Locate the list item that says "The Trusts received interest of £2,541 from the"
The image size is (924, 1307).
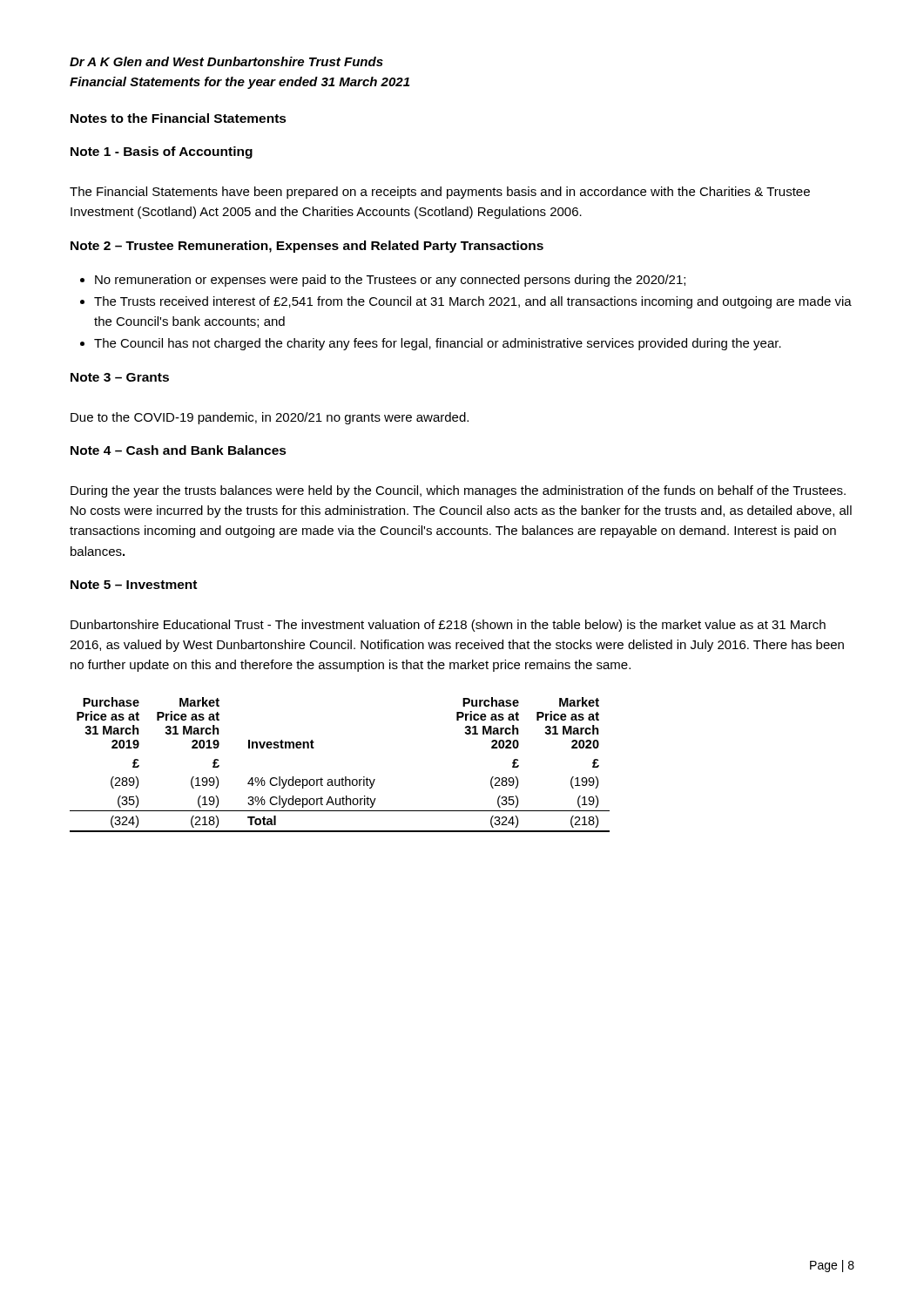(473, 311)
